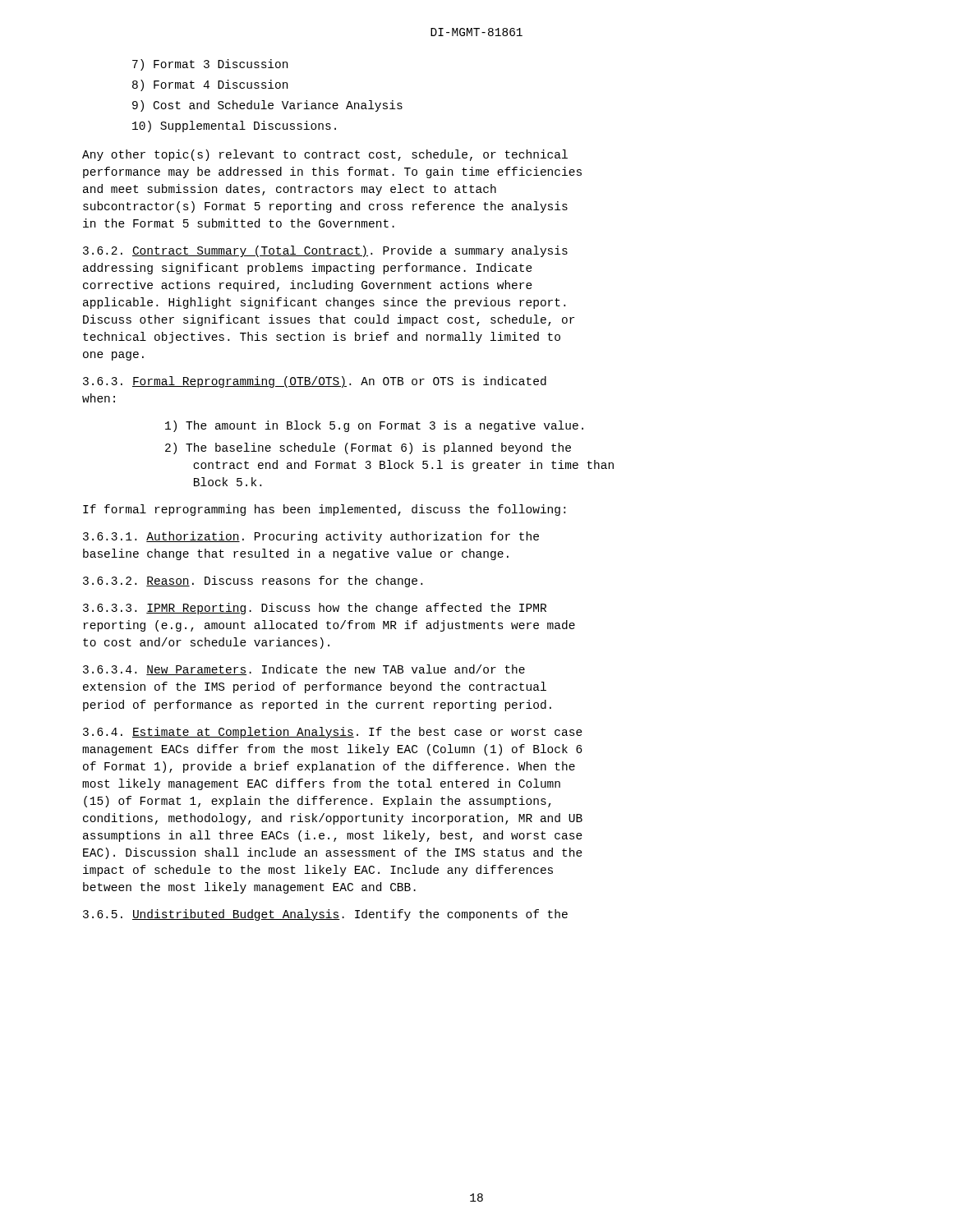The height and width of the screenshot is (1232, 953).
Task: Where is the passage that starts "6.3.3. IPMR Reporting. Discuss how the"?
Action: tap(329, 626)
